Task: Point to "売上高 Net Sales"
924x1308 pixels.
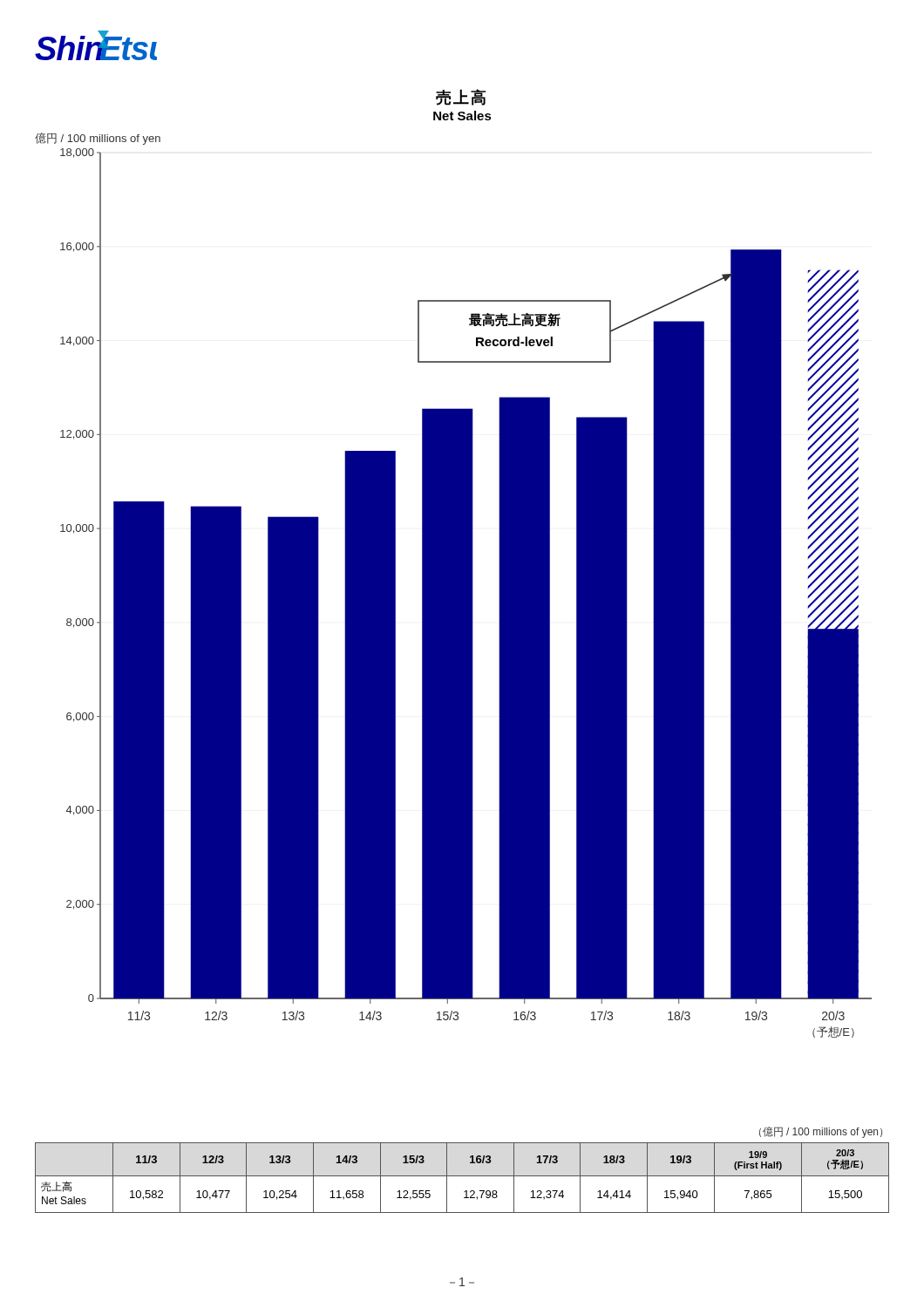Action: pyautogui.click(x=462, y=105)
